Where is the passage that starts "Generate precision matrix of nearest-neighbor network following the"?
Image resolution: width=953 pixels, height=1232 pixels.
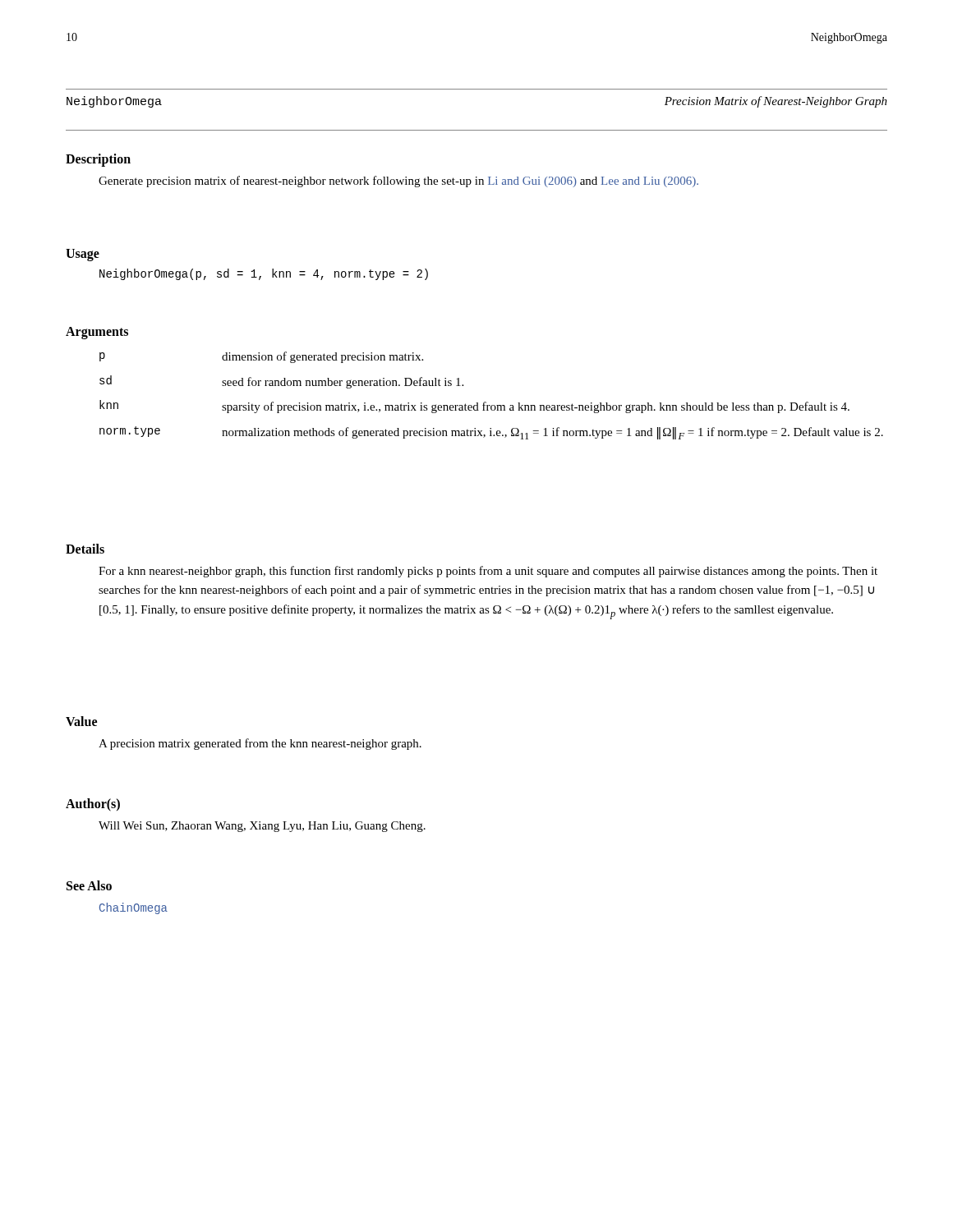[x=399, y=181]
